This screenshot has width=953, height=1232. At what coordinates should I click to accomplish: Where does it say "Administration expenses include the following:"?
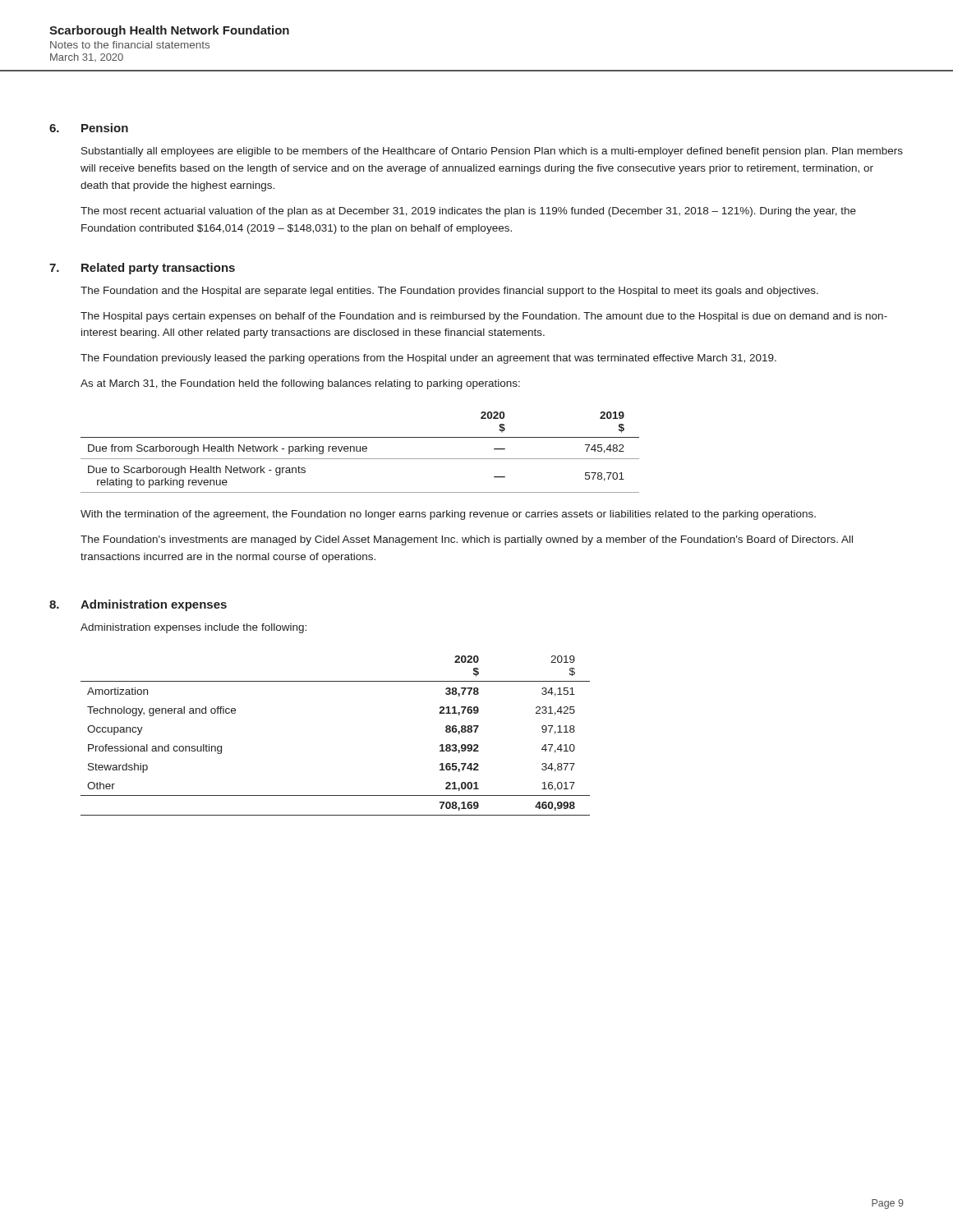[194, 627]
